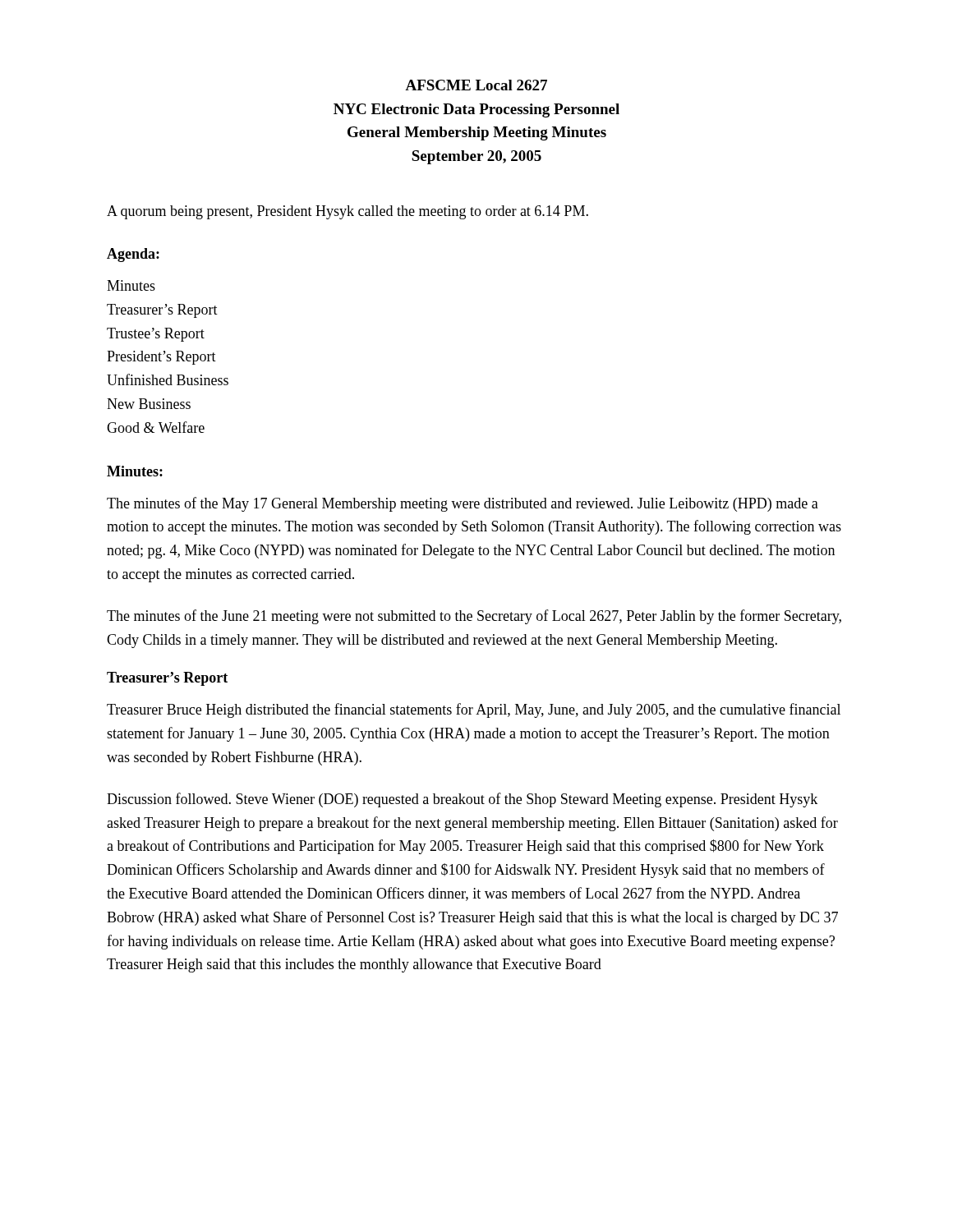
Task: Navigate to the passage starting "Trustee’s Report"
Action: pos(156,333)
